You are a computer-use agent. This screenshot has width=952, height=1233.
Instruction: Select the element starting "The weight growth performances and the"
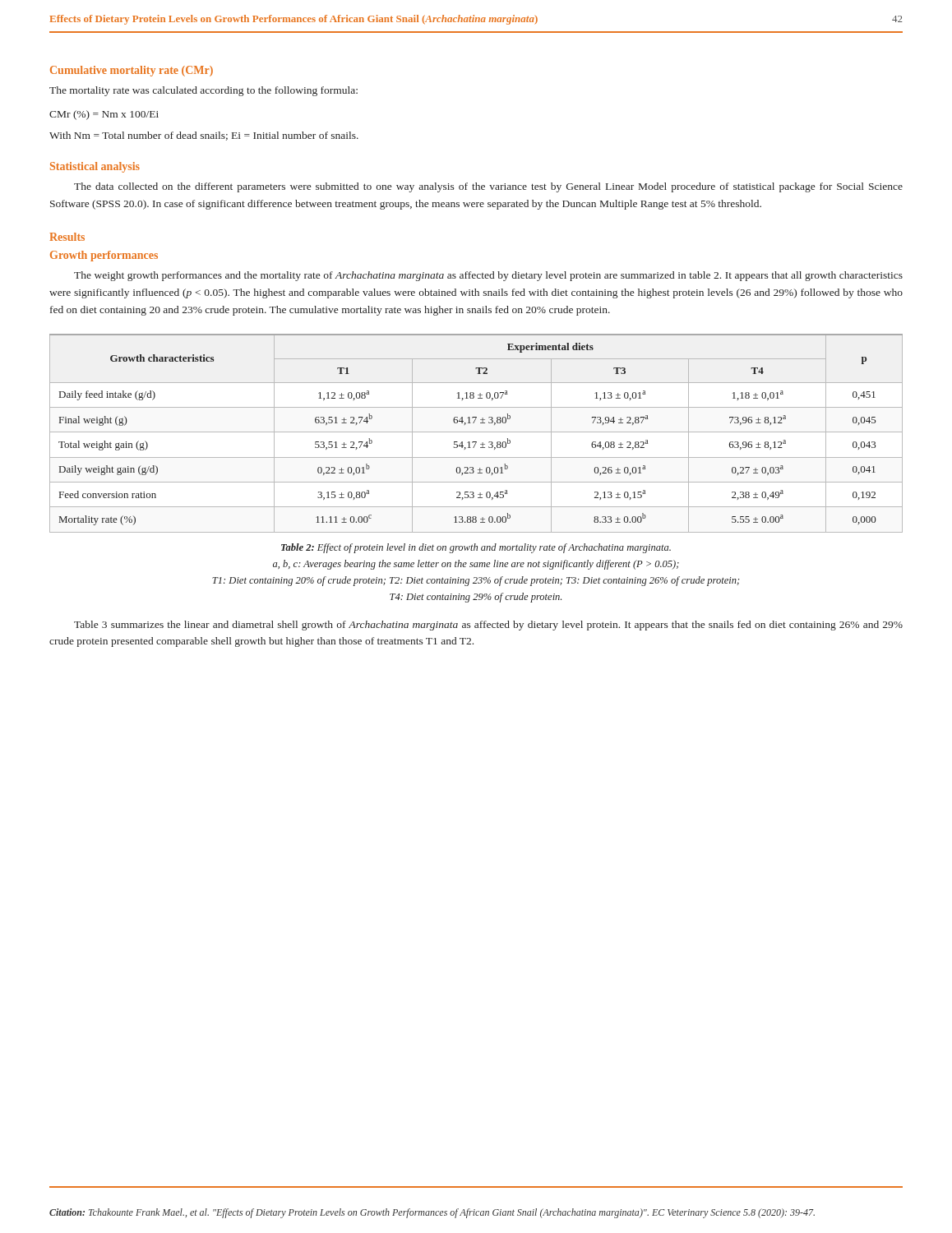tap(476, 292)
